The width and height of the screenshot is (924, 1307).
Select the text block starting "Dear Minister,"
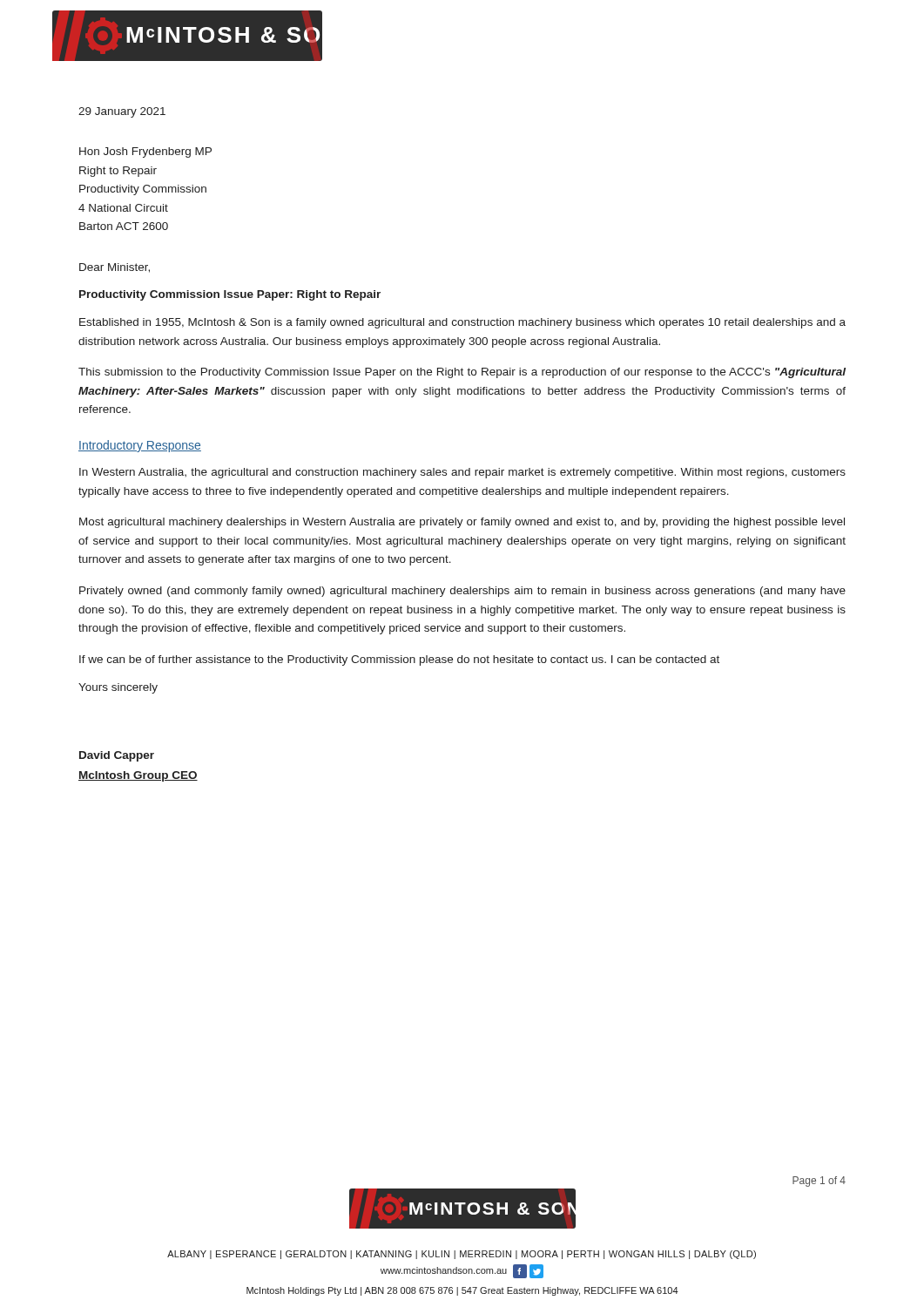pos(115,267)
